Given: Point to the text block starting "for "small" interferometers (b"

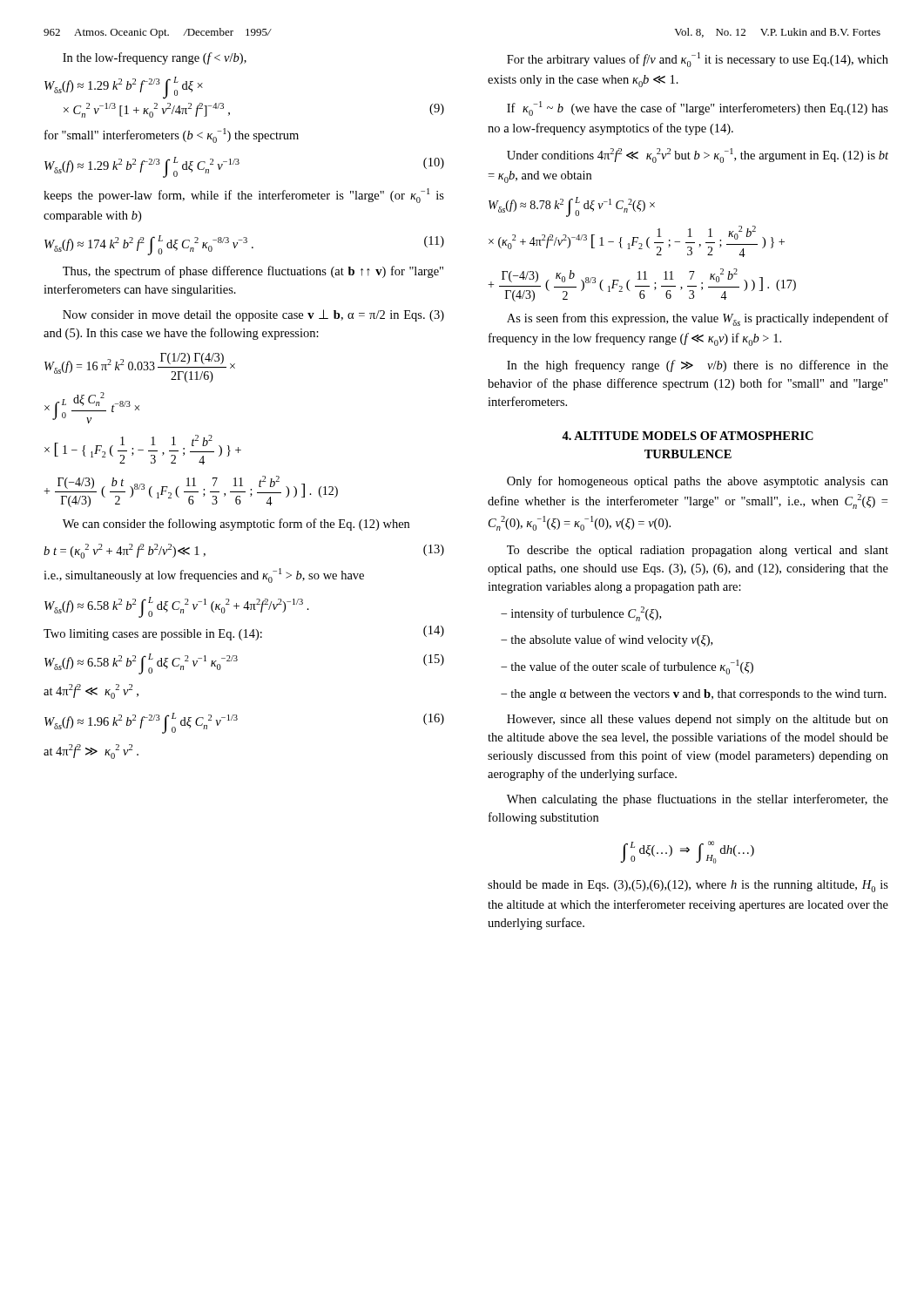Looking at the screenshot, I should pyautogui.click(x=171, y=136).
